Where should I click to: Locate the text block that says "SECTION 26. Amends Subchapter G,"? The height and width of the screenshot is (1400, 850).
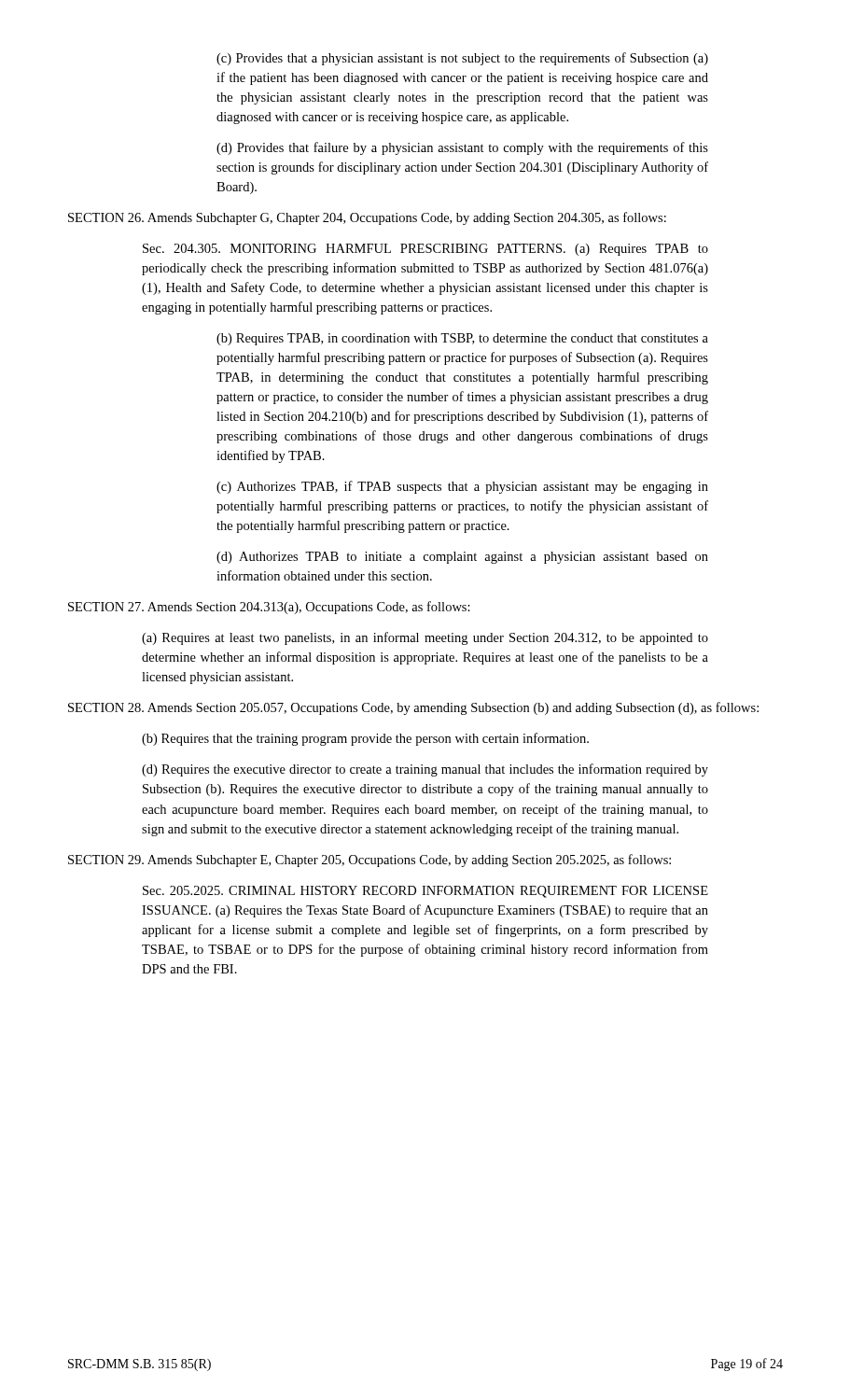pos(425,218)
